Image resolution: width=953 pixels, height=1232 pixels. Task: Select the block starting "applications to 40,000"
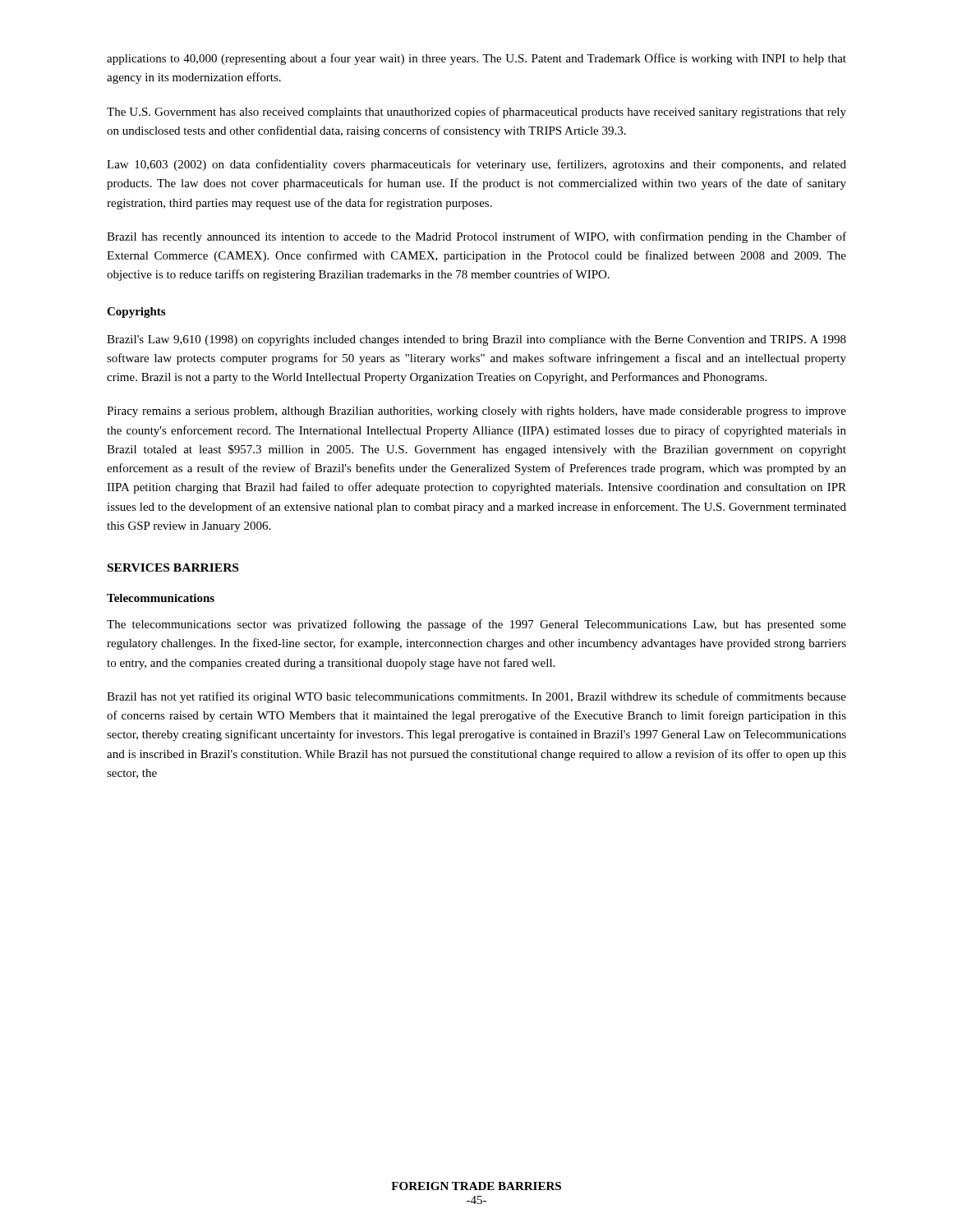click(476, 68)
